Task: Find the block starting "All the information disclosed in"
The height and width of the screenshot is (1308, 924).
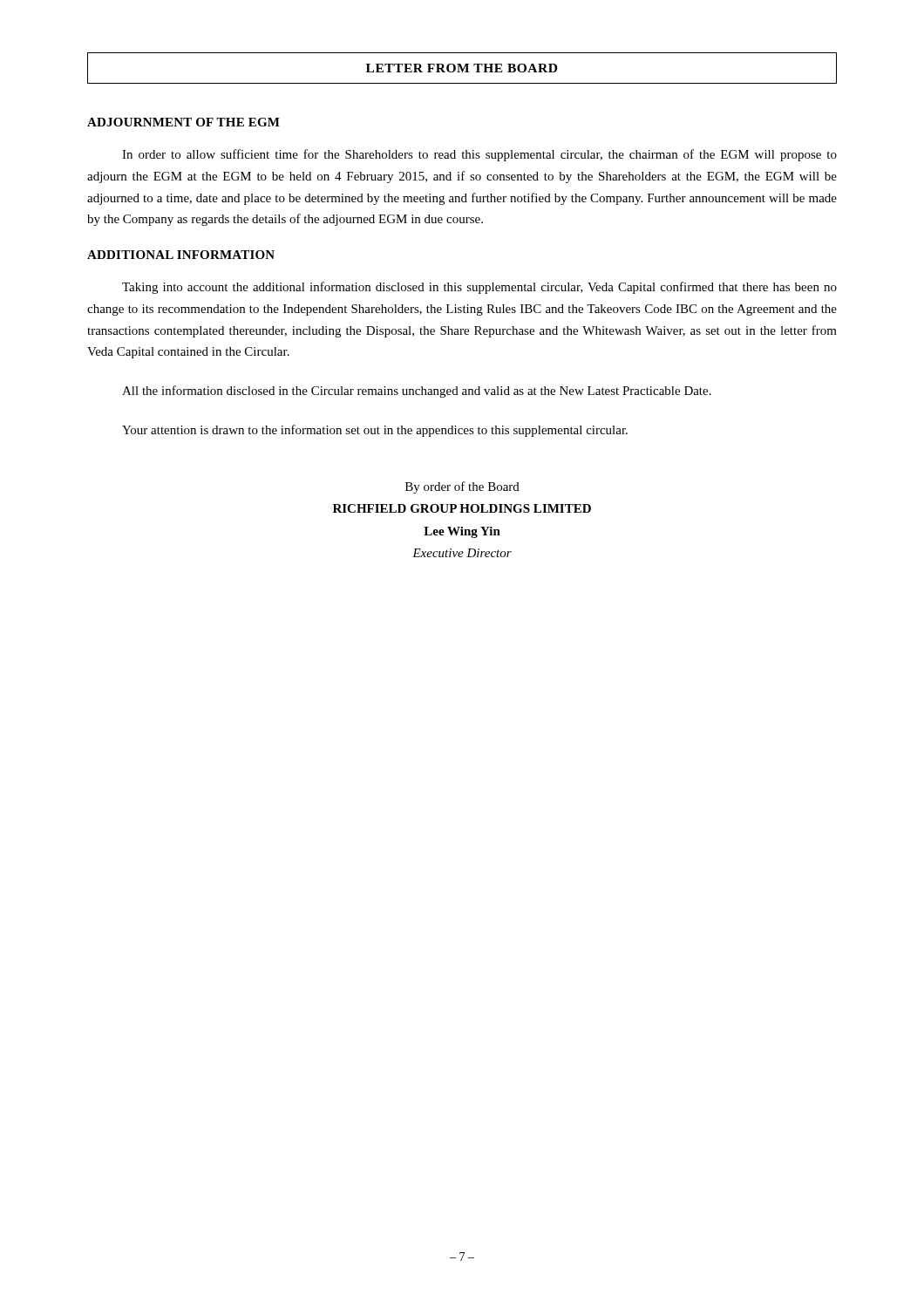Action: click(417, 391)
